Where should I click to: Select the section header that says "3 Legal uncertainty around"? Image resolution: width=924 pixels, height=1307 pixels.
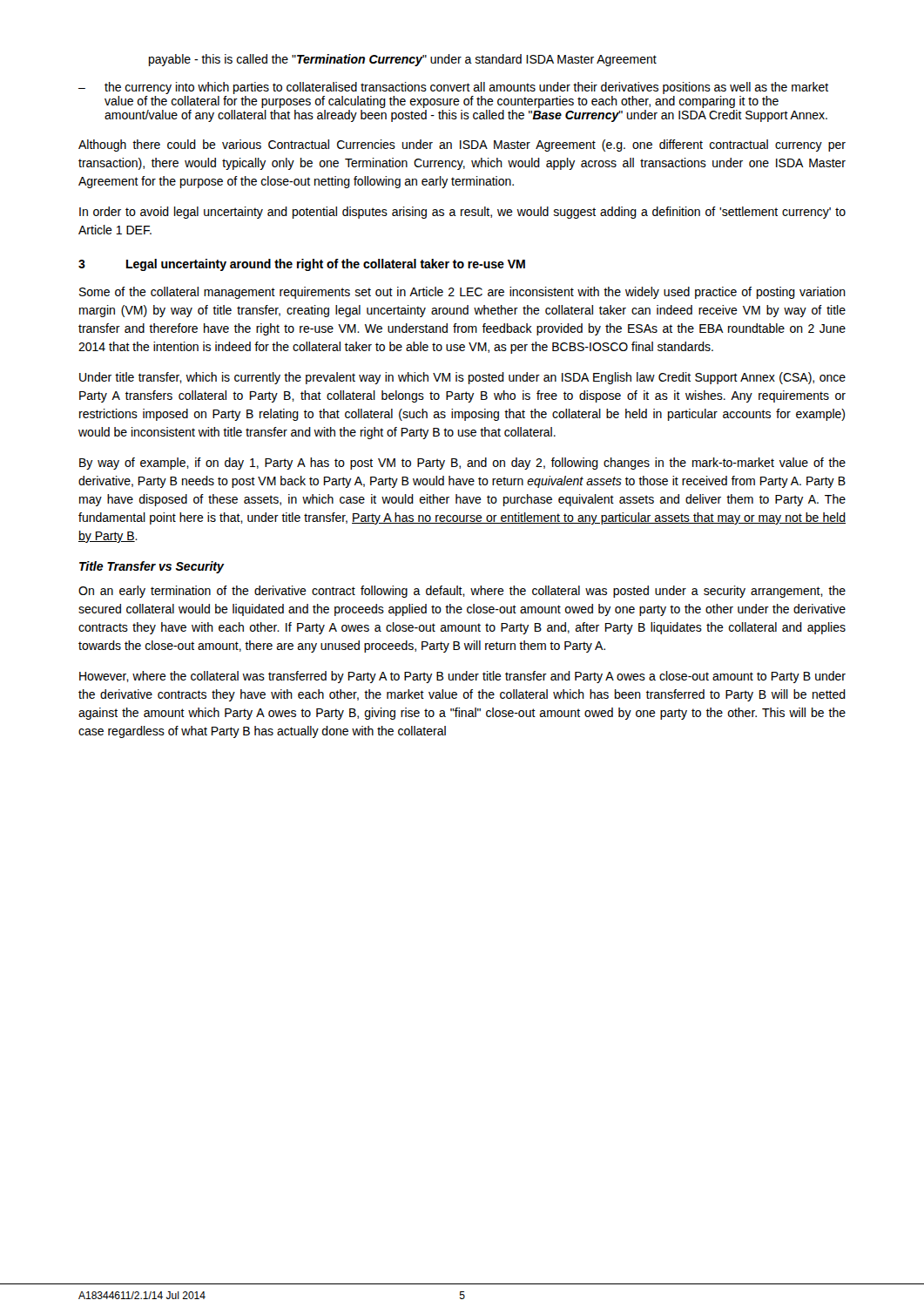(x=302, y=264)
